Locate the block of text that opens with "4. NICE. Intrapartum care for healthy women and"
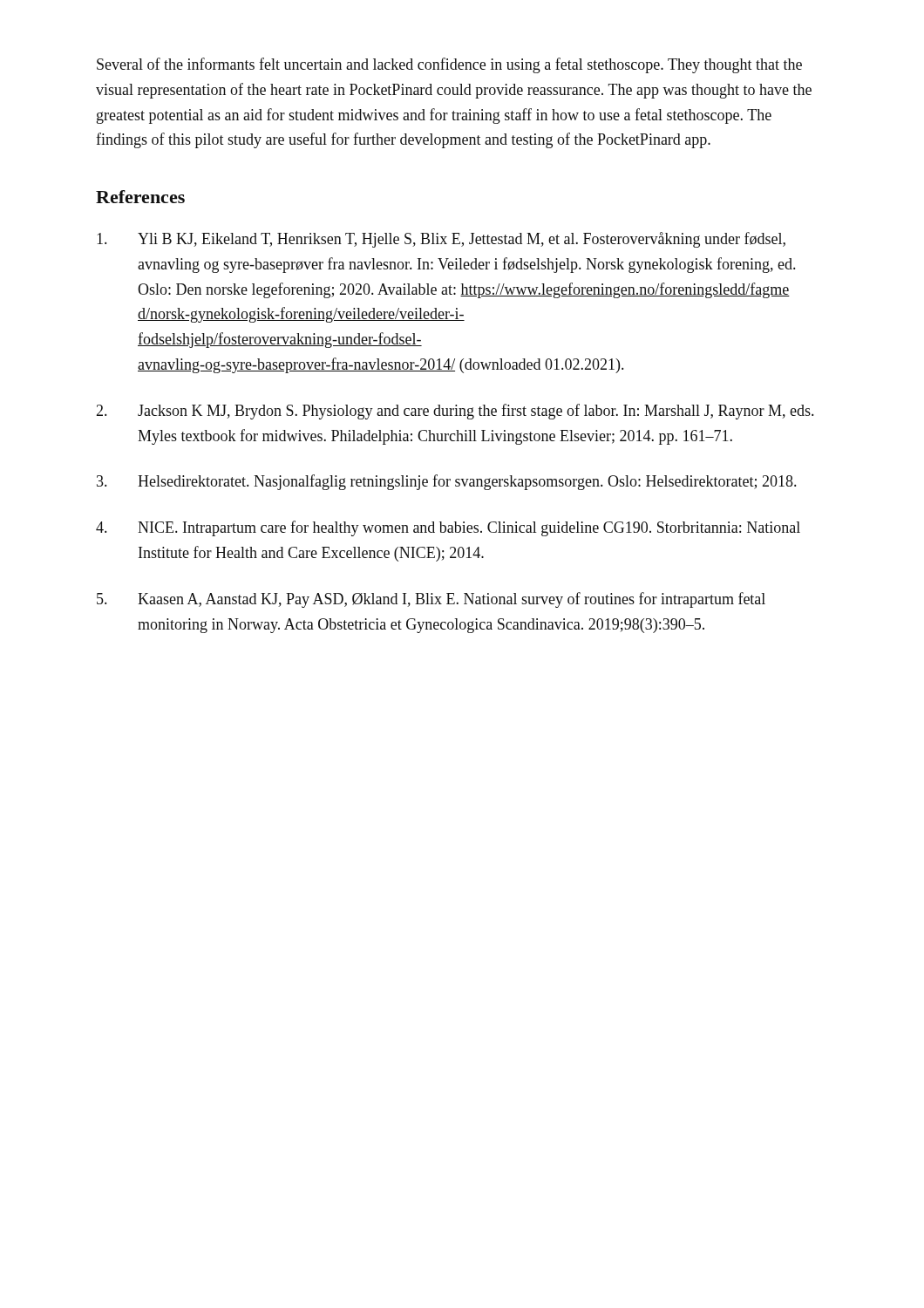This screenshot has height=1308, width=924. click(x=458, y=541)
